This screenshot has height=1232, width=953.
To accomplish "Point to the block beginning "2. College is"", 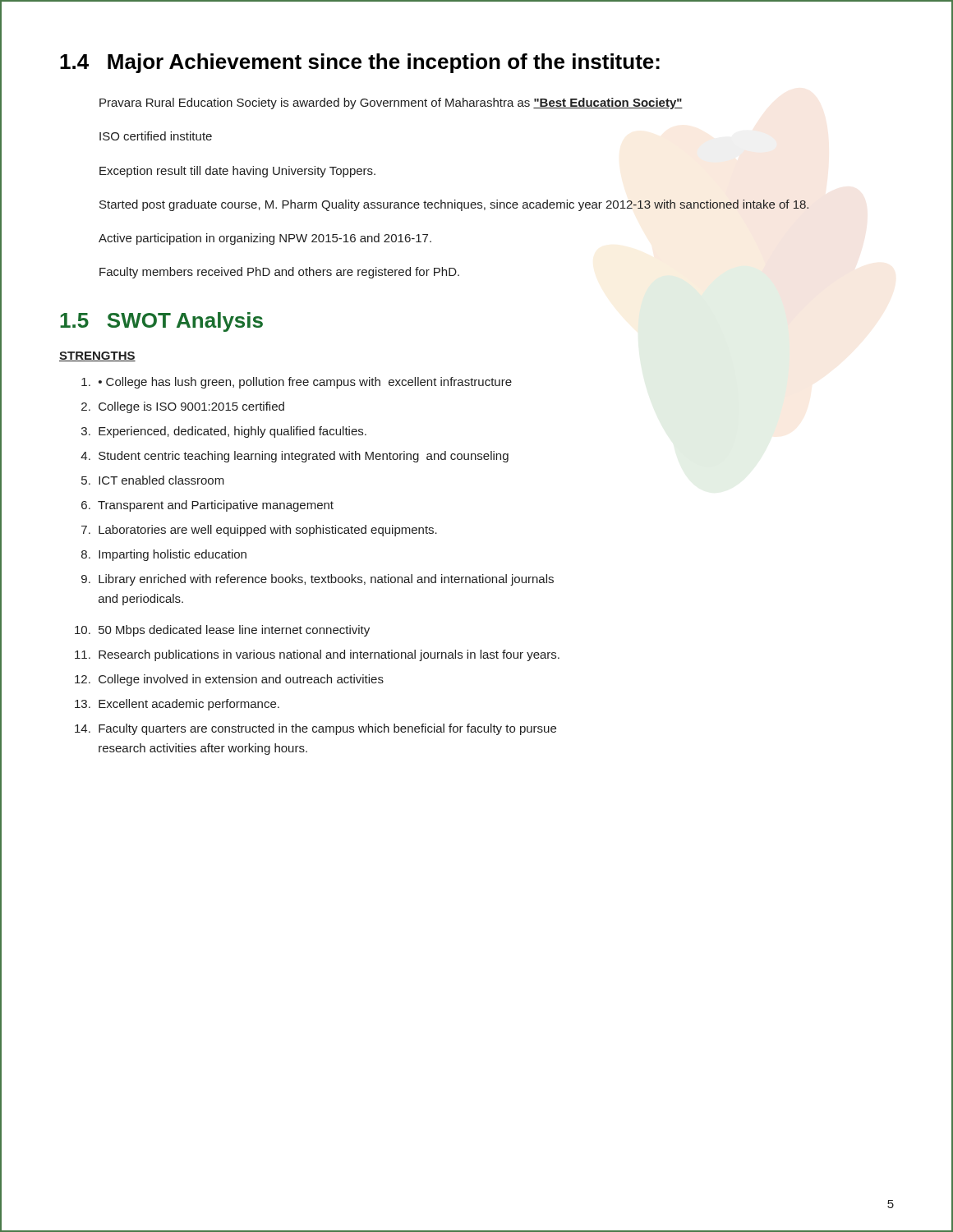I will tap(183, 407).
